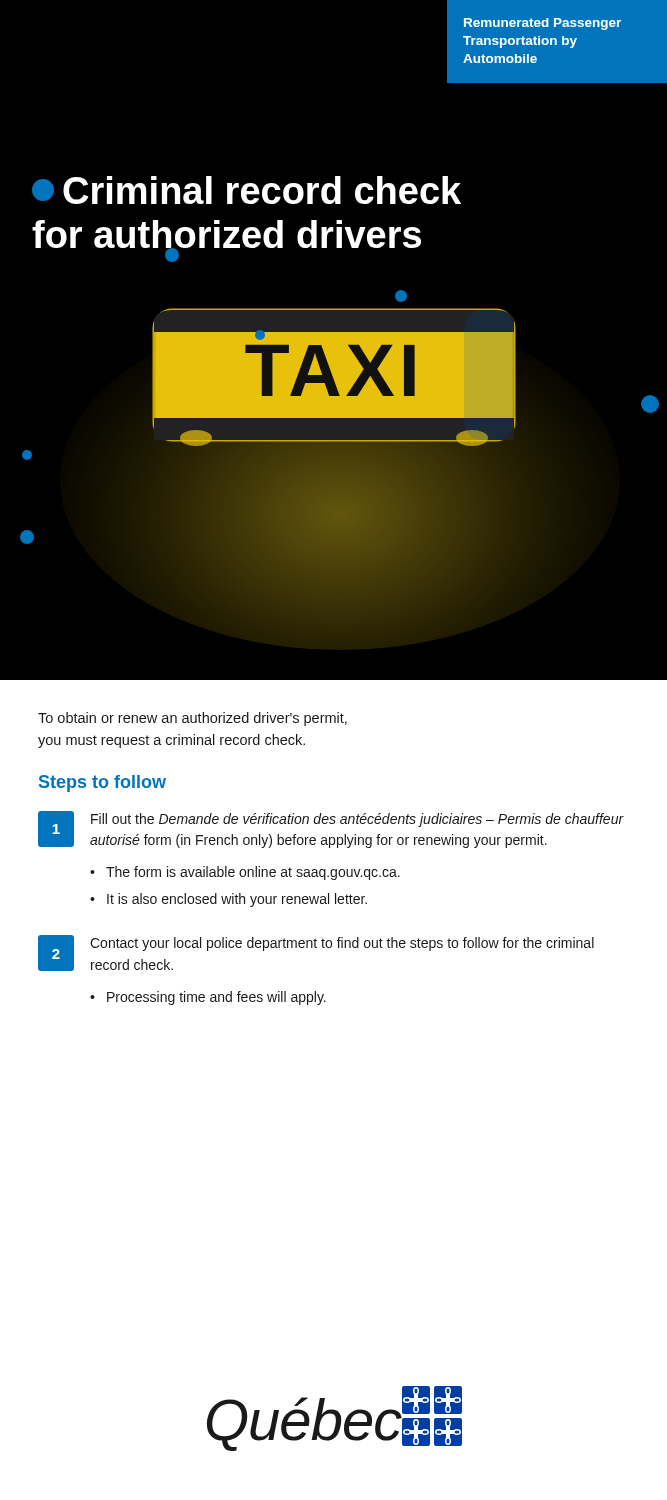Select the text block that reads "To obtain or"
Viewport: 667px width, 1500px height.
(x=193, y=729)
